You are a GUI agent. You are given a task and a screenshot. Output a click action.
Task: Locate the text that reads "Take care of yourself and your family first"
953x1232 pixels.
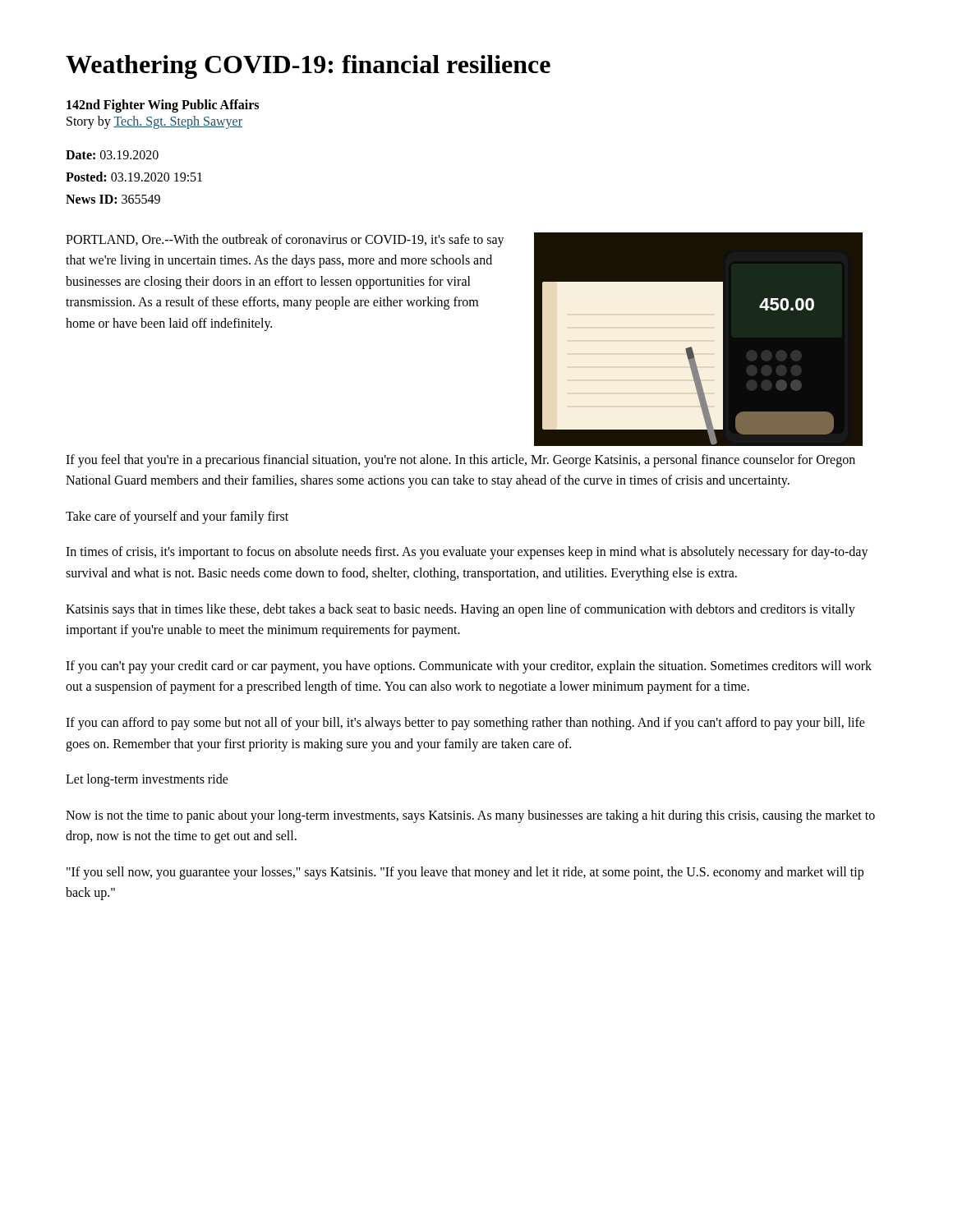(x=177, y=517)
